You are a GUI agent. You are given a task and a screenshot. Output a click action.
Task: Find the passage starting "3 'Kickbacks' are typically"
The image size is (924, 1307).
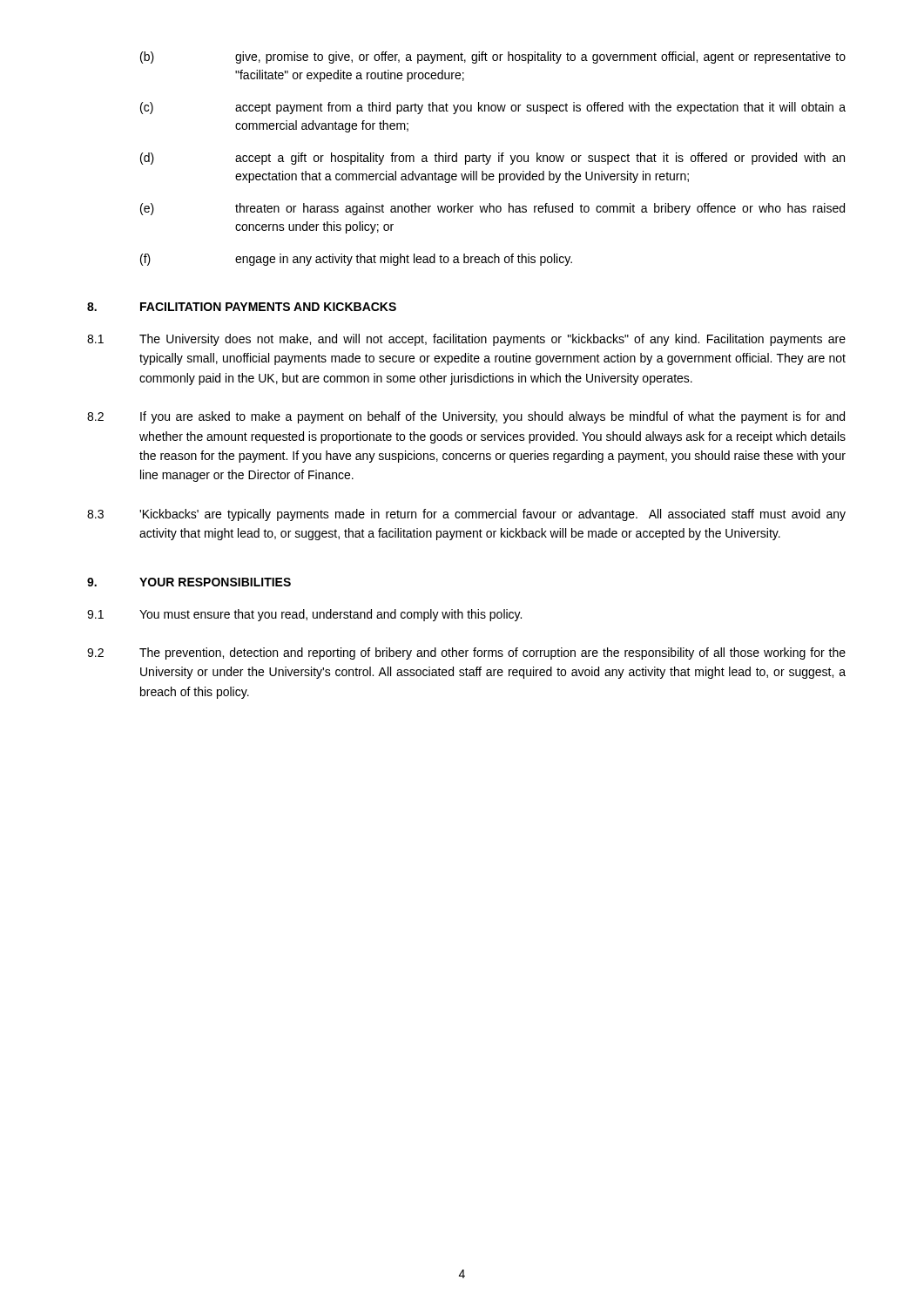click(466, 524)
